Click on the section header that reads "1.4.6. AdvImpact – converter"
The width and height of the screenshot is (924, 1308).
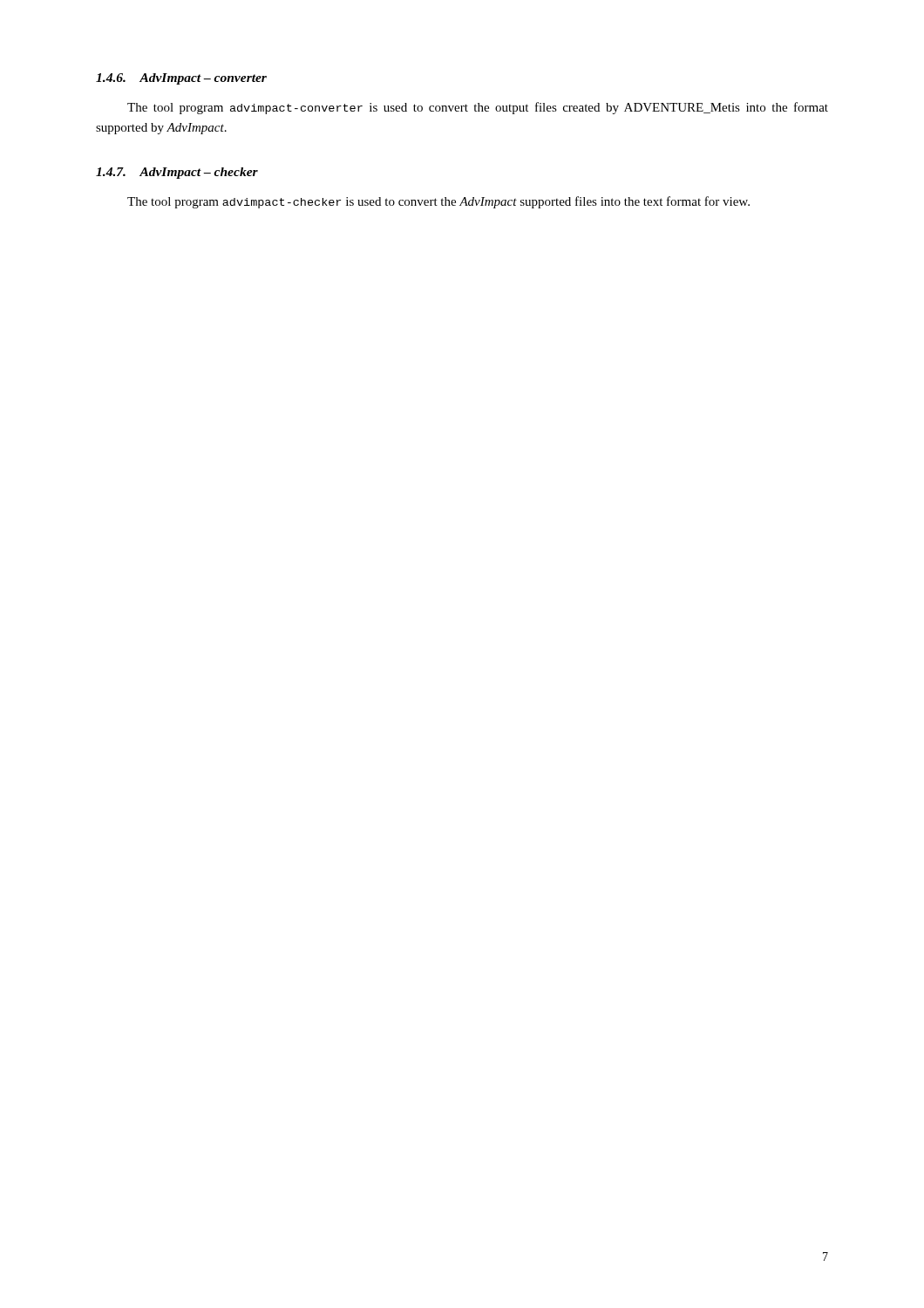[x=181, y=77]
